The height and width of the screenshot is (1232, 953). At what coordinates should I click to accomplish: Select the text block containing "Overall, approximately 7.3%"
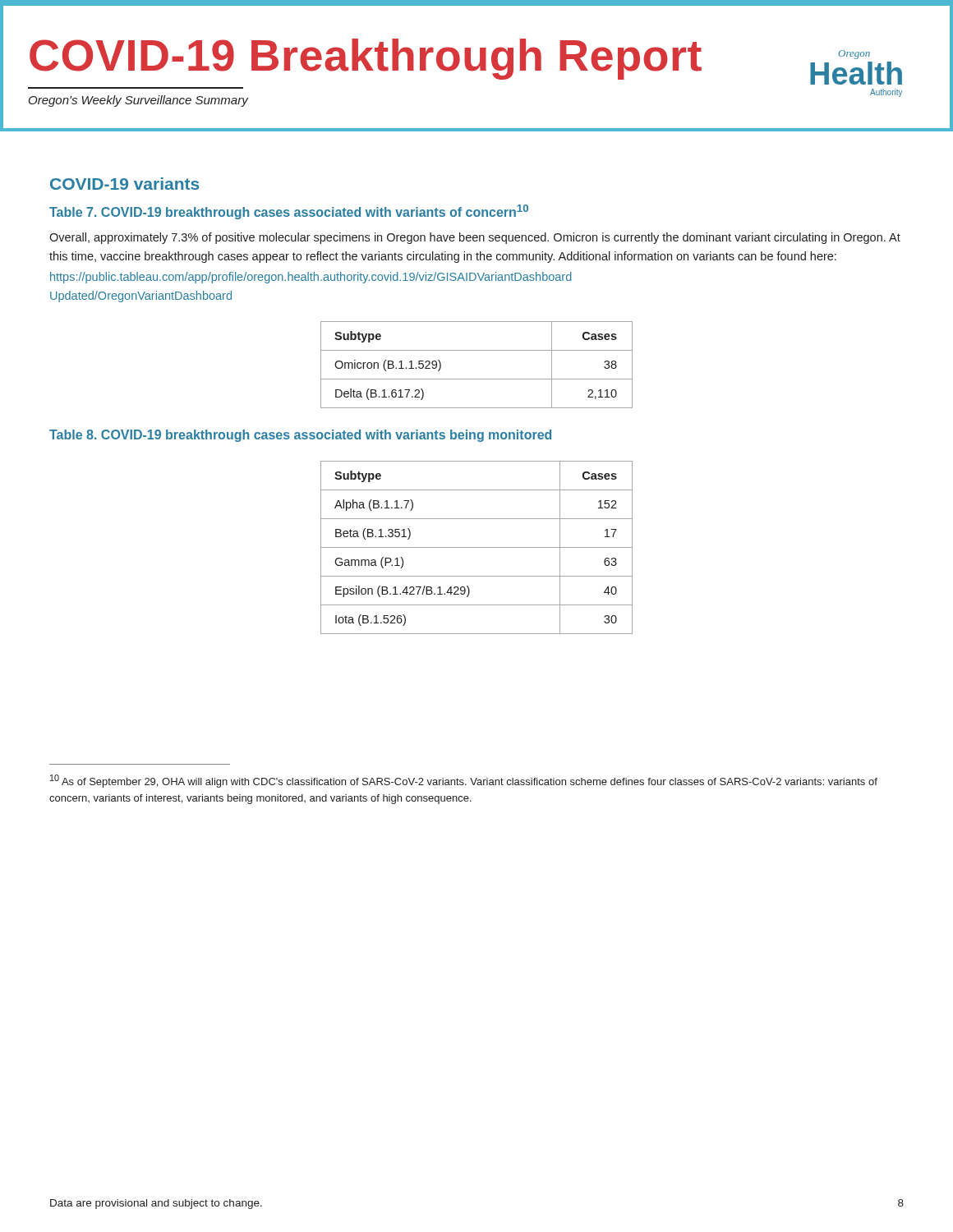(x=475, y=247)
